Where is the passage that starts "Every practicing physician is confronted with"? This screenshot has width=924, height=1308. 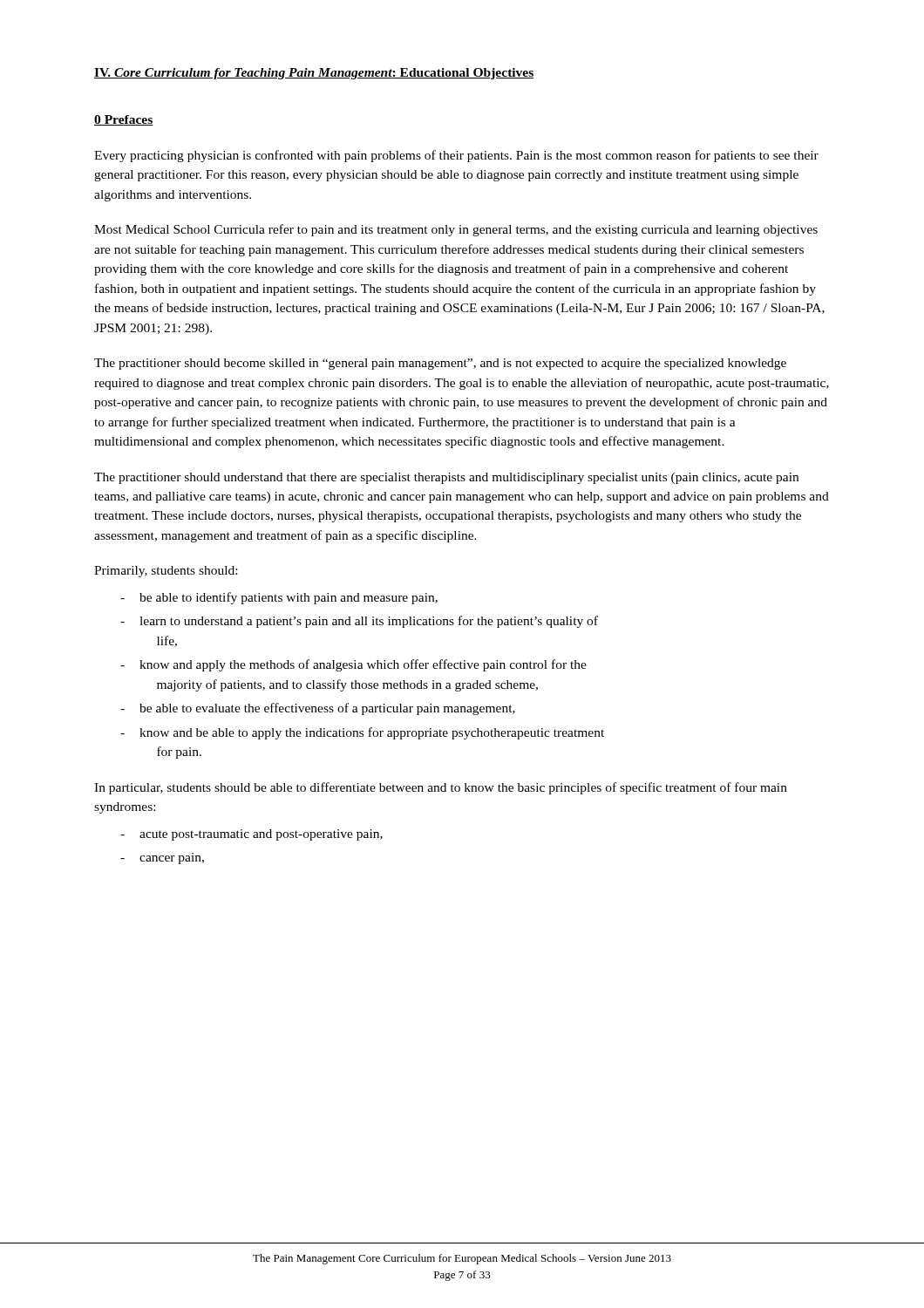456,174
